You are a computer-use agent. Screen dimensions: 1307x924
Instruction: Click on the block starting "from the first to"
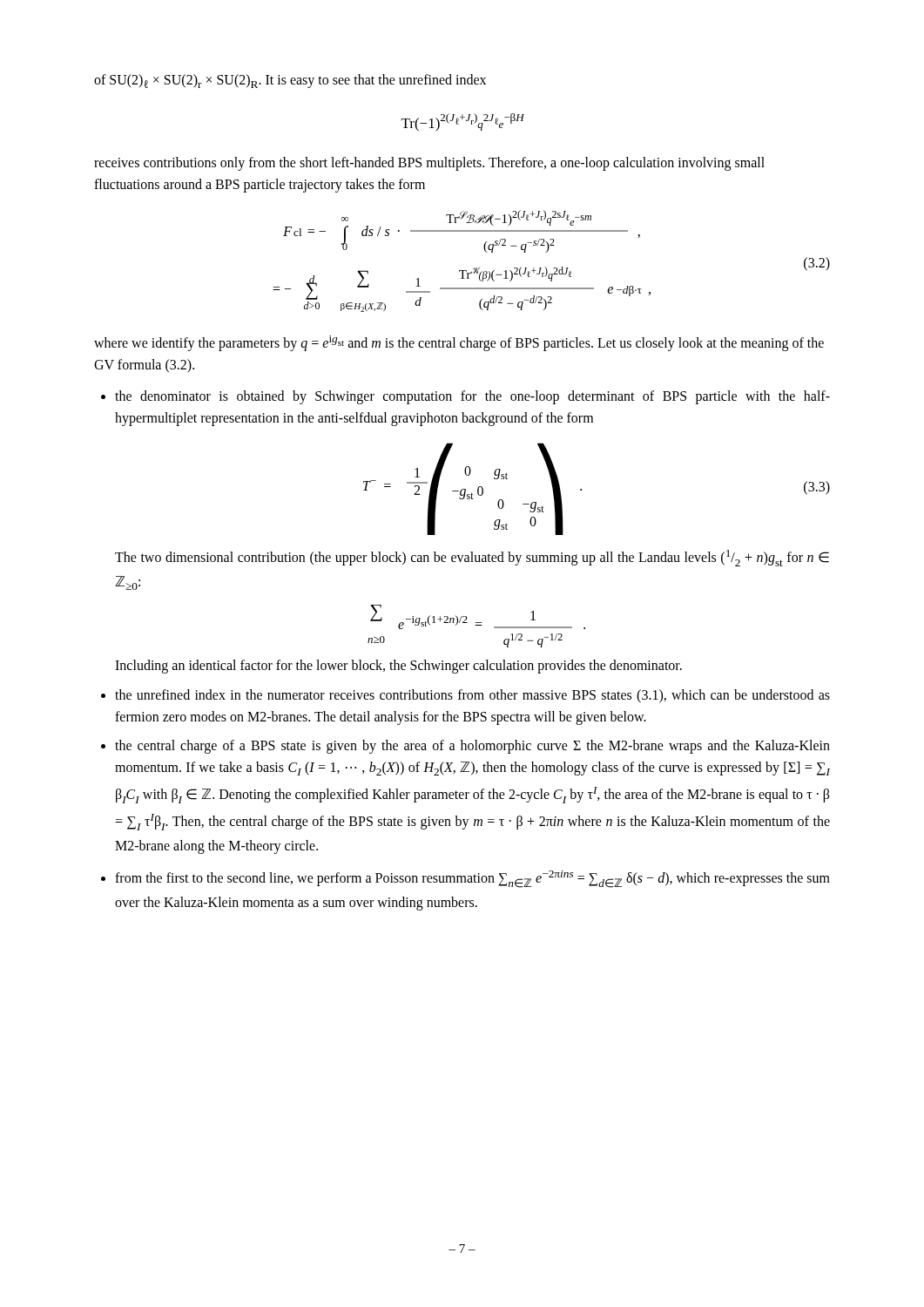472,888
